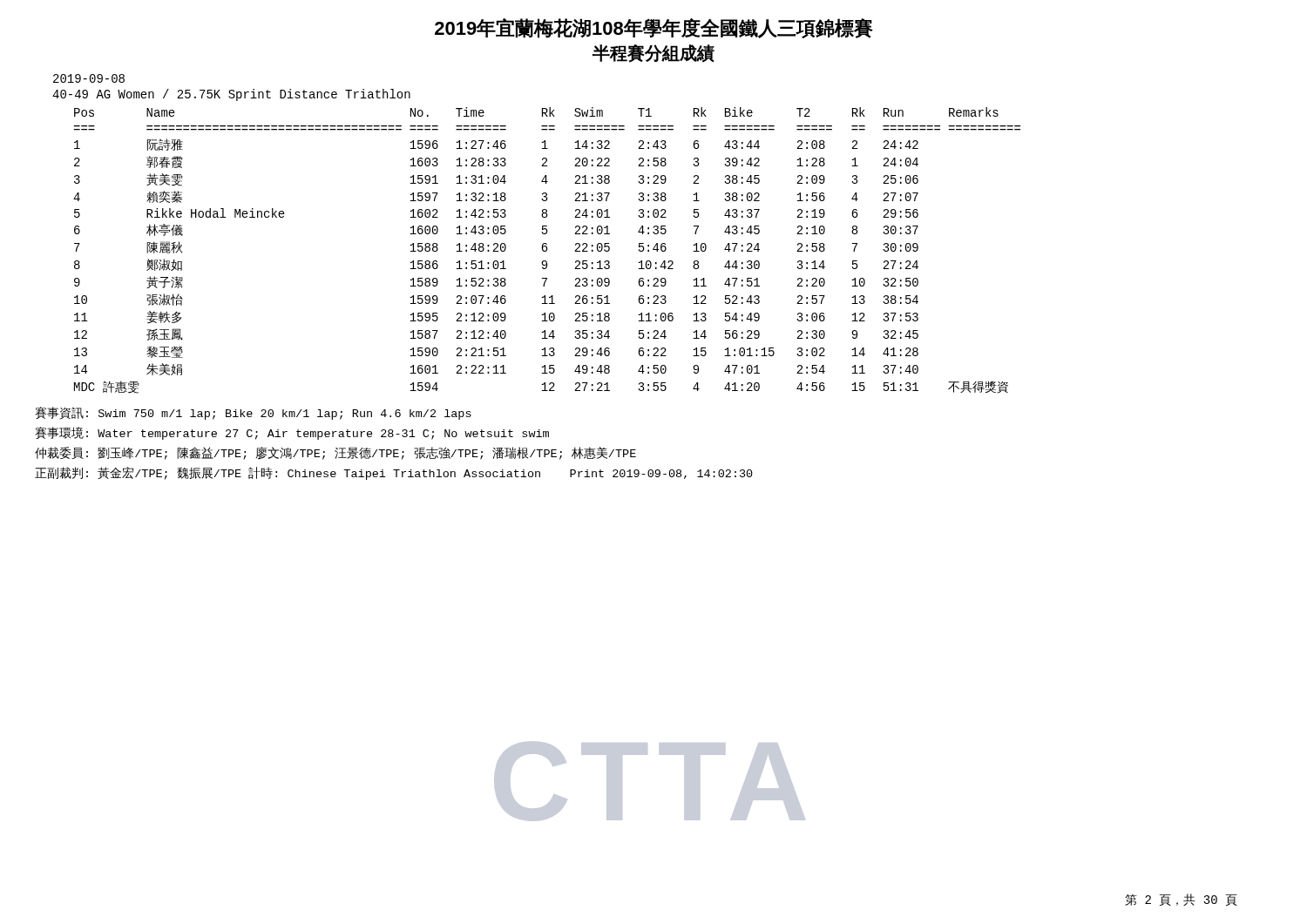Viewport: 1307px width, 924px height.
Task: Find the logo
Action: 654,774
